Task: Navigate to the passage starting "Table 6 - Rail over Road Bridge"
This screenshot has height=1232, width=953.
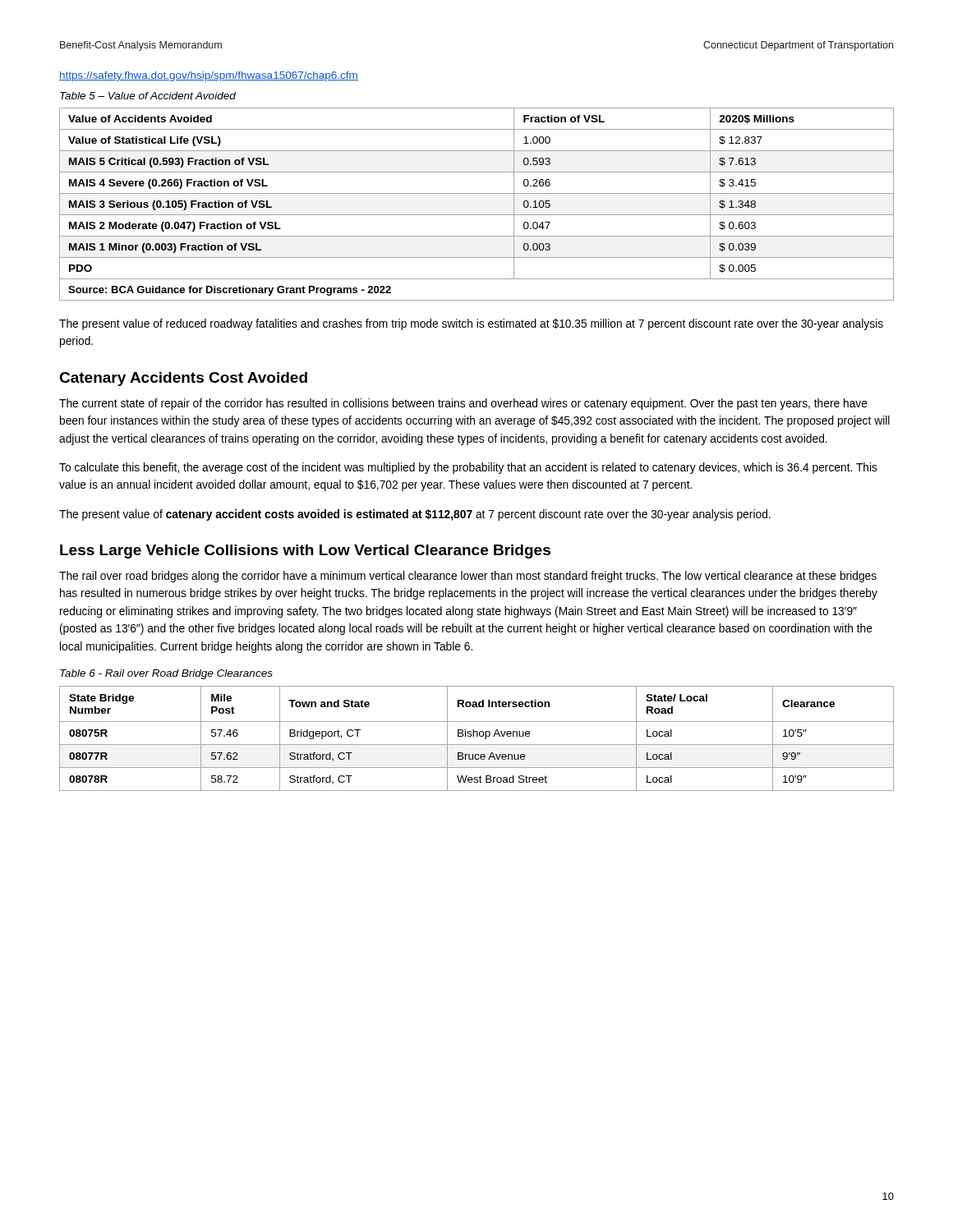Action: click(x=166, y=673)
